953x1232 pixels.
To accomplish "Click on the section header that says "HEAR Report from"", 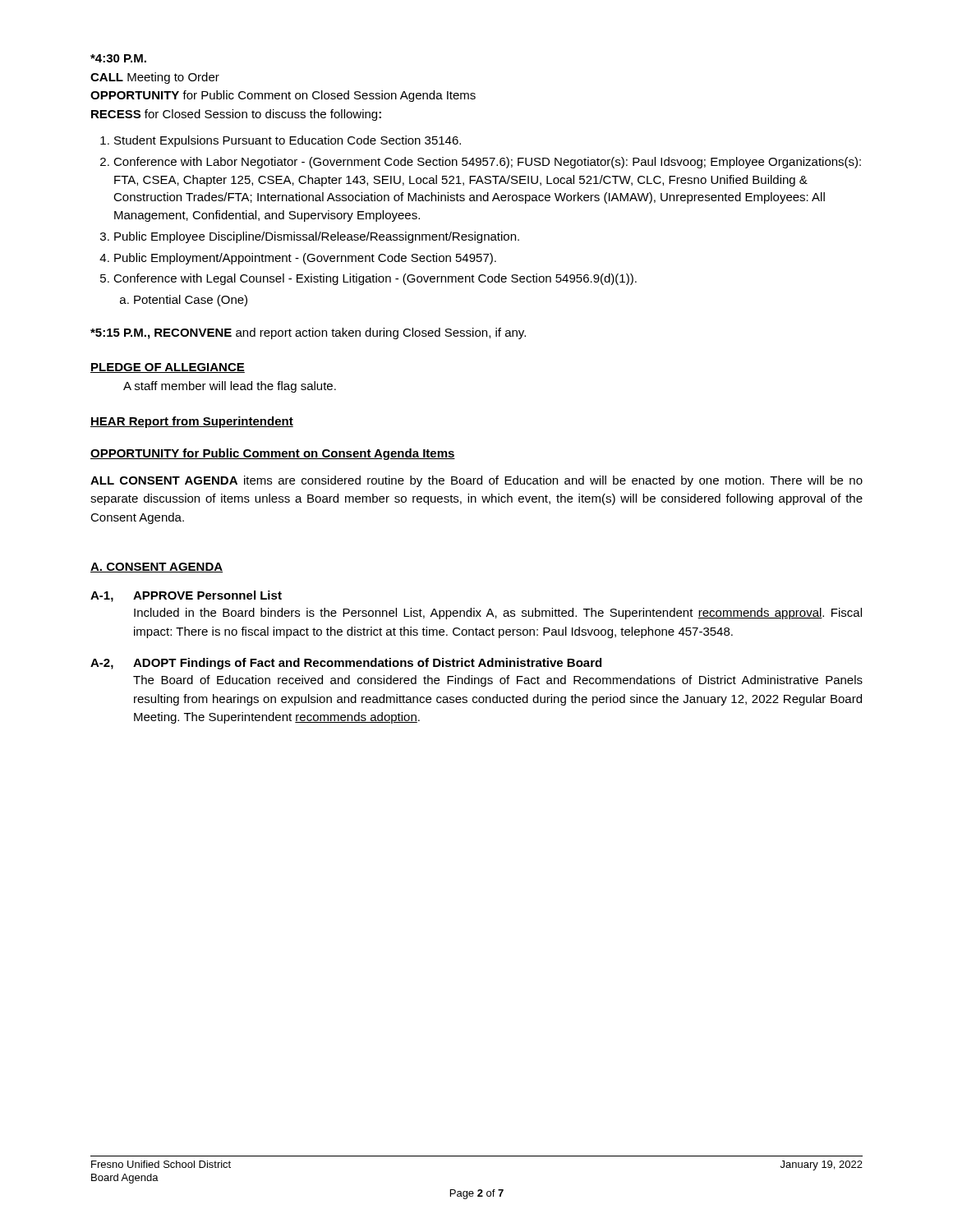I will pos(192,421).
